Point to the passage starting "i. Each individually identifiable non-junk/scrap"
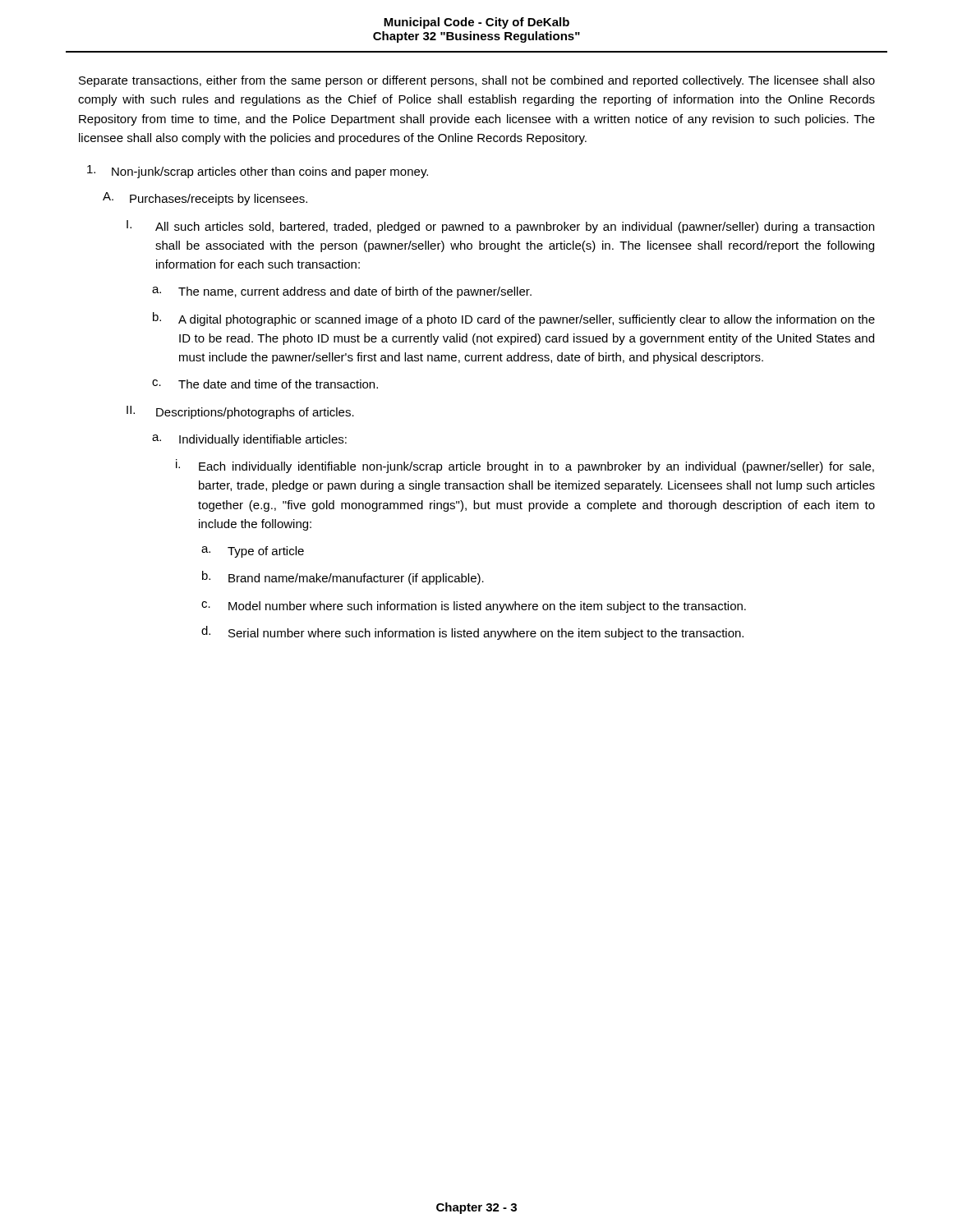953x1232 pixels. click(525, 495)
